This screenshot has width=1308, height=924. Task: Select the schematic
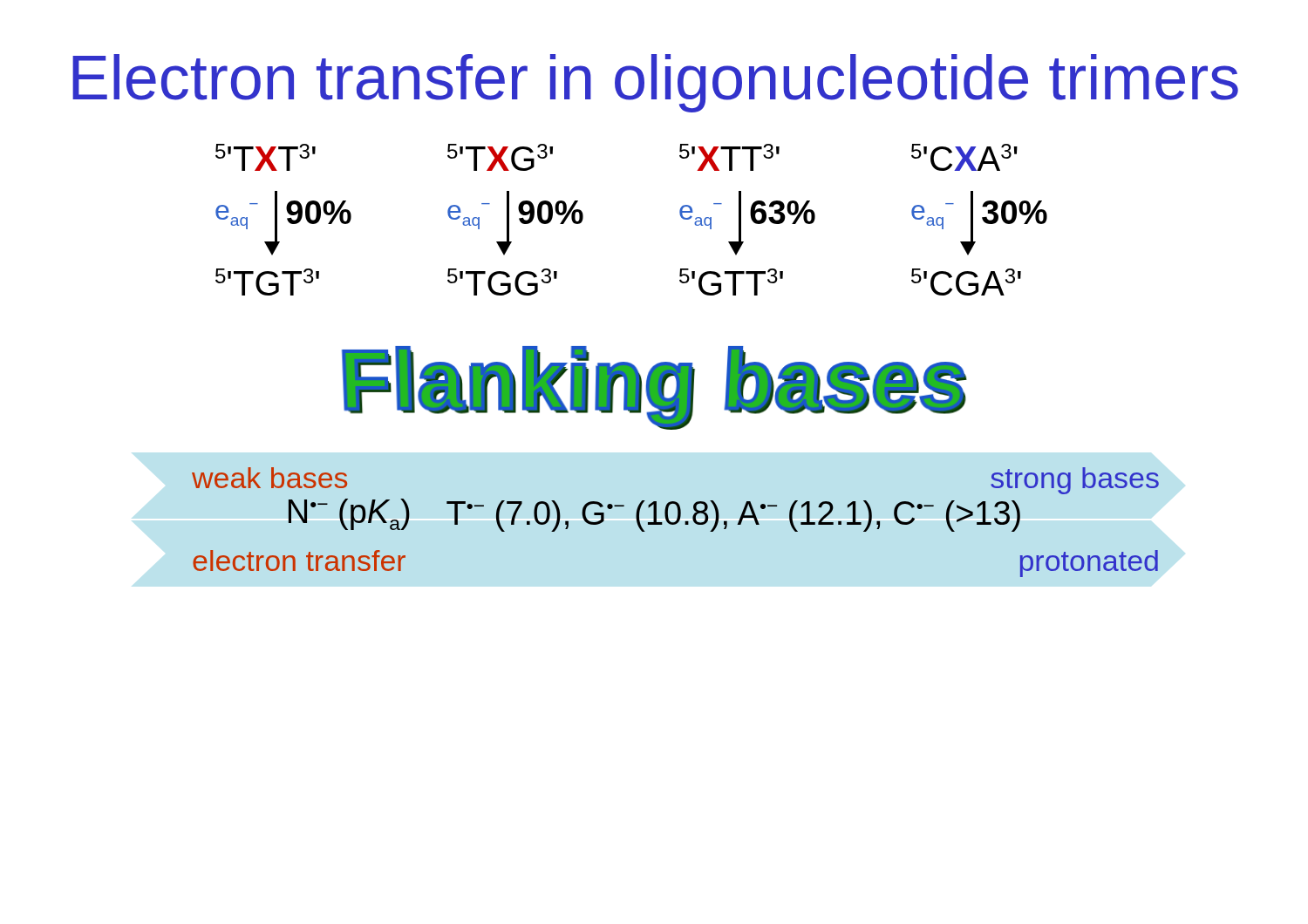click(x=654, y=222)
